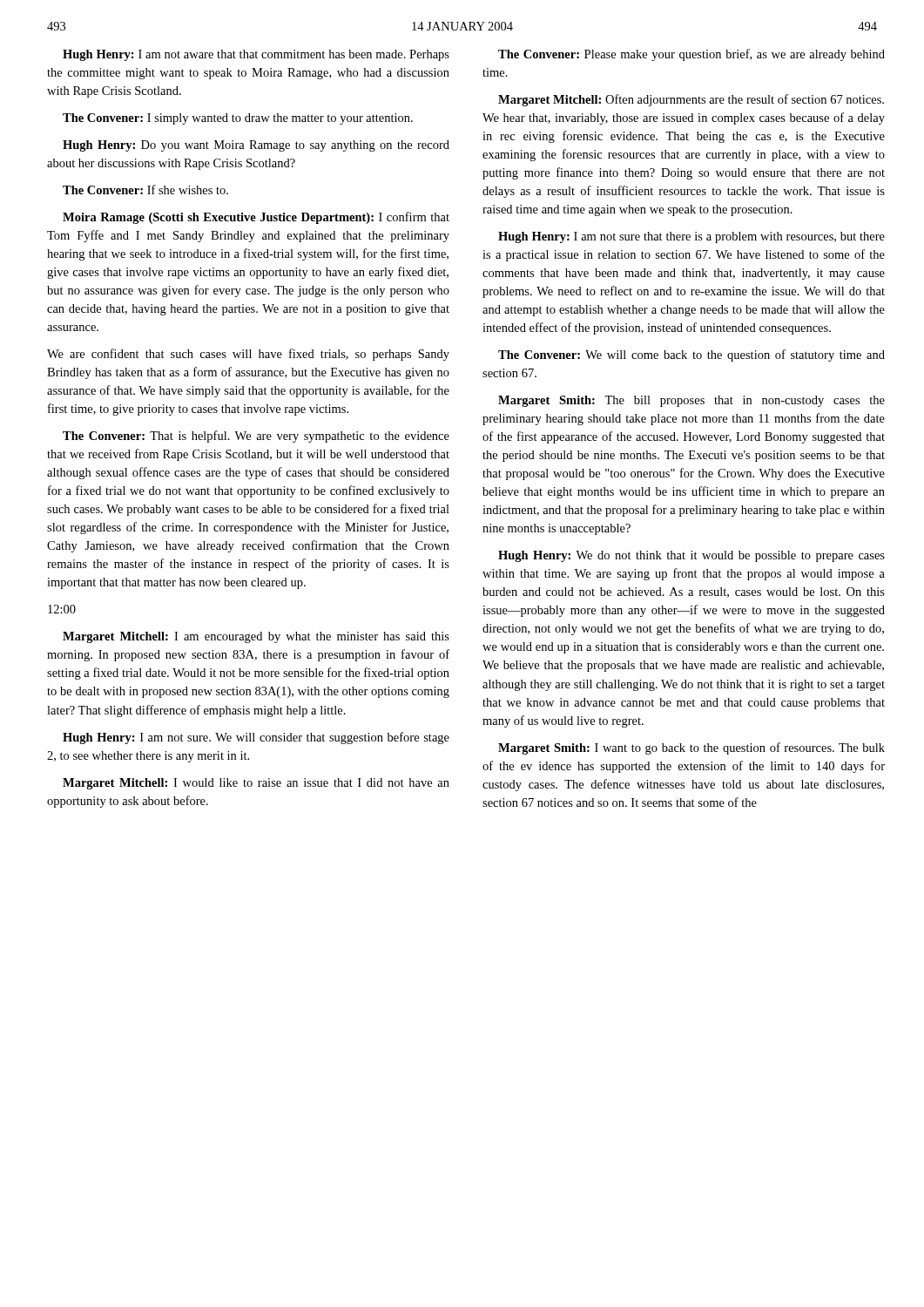Point to the block beginning "The Convener: If"
This screenshot has height=1307, width=924.
pyautogui.click(x=146, y=190)
